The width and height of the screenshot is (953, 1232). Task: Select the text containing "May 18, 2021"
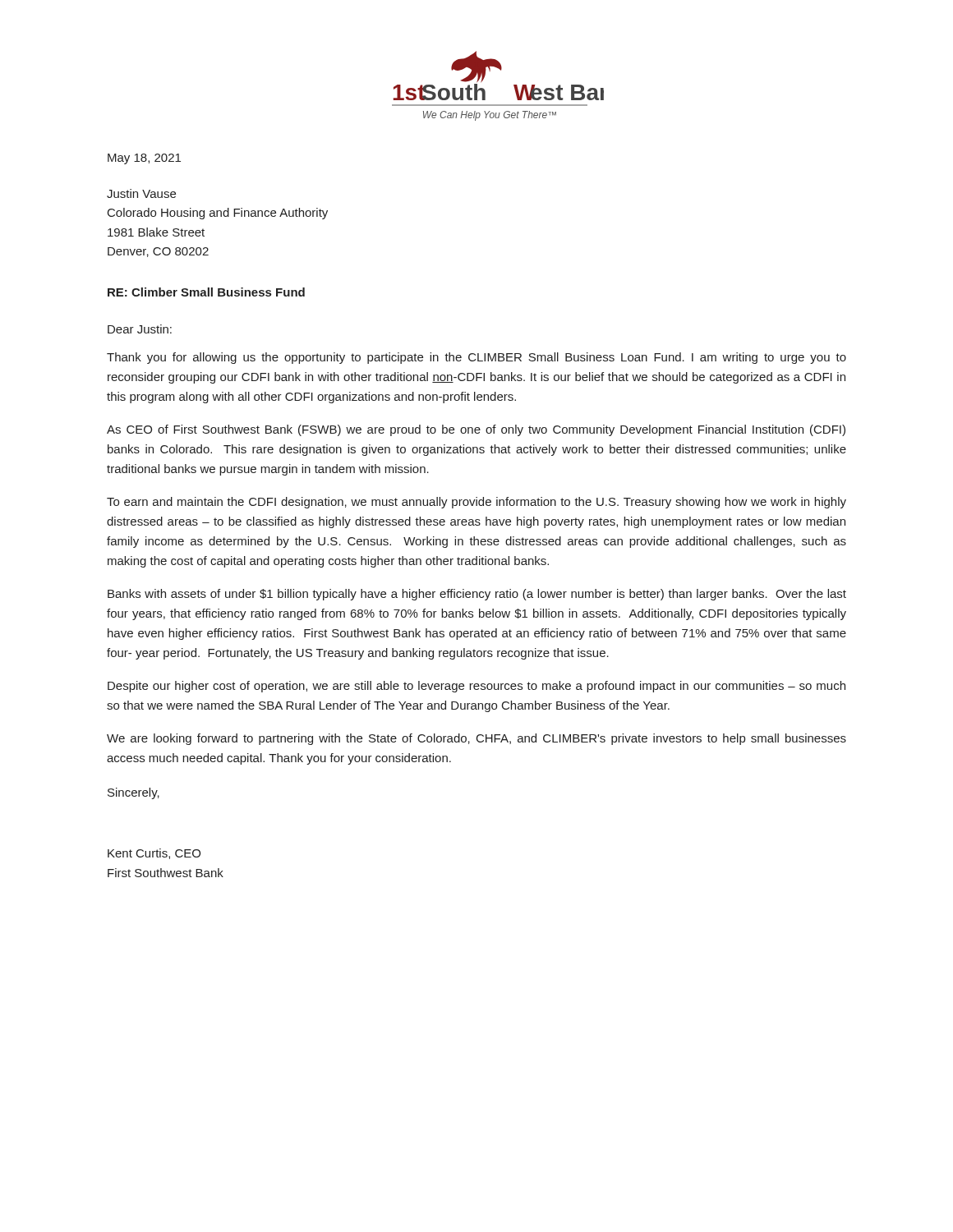coord(144,157)
